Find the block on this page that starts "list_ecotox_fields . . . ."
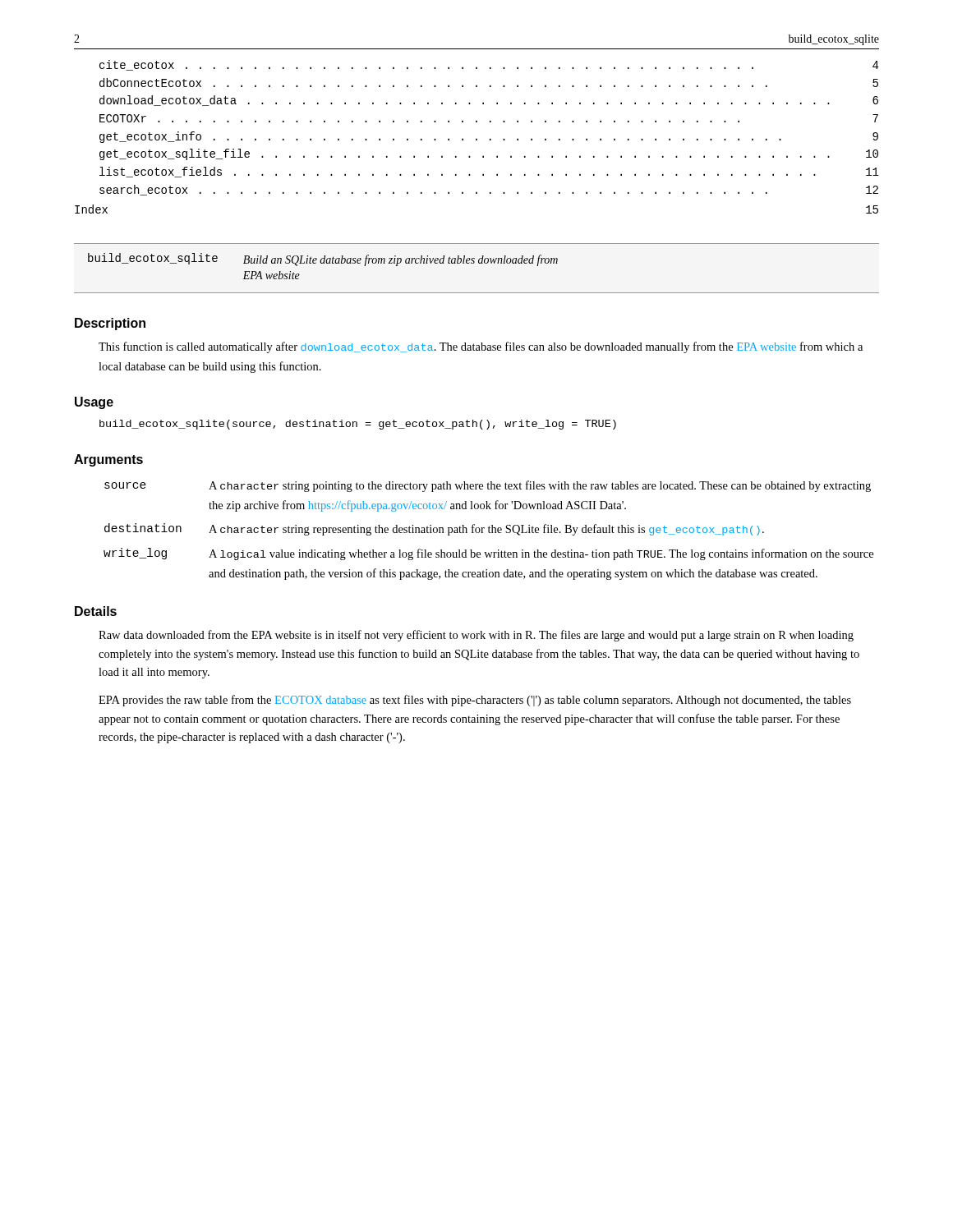The width and height of the screenshot is (953, 1232). [489, 173]
